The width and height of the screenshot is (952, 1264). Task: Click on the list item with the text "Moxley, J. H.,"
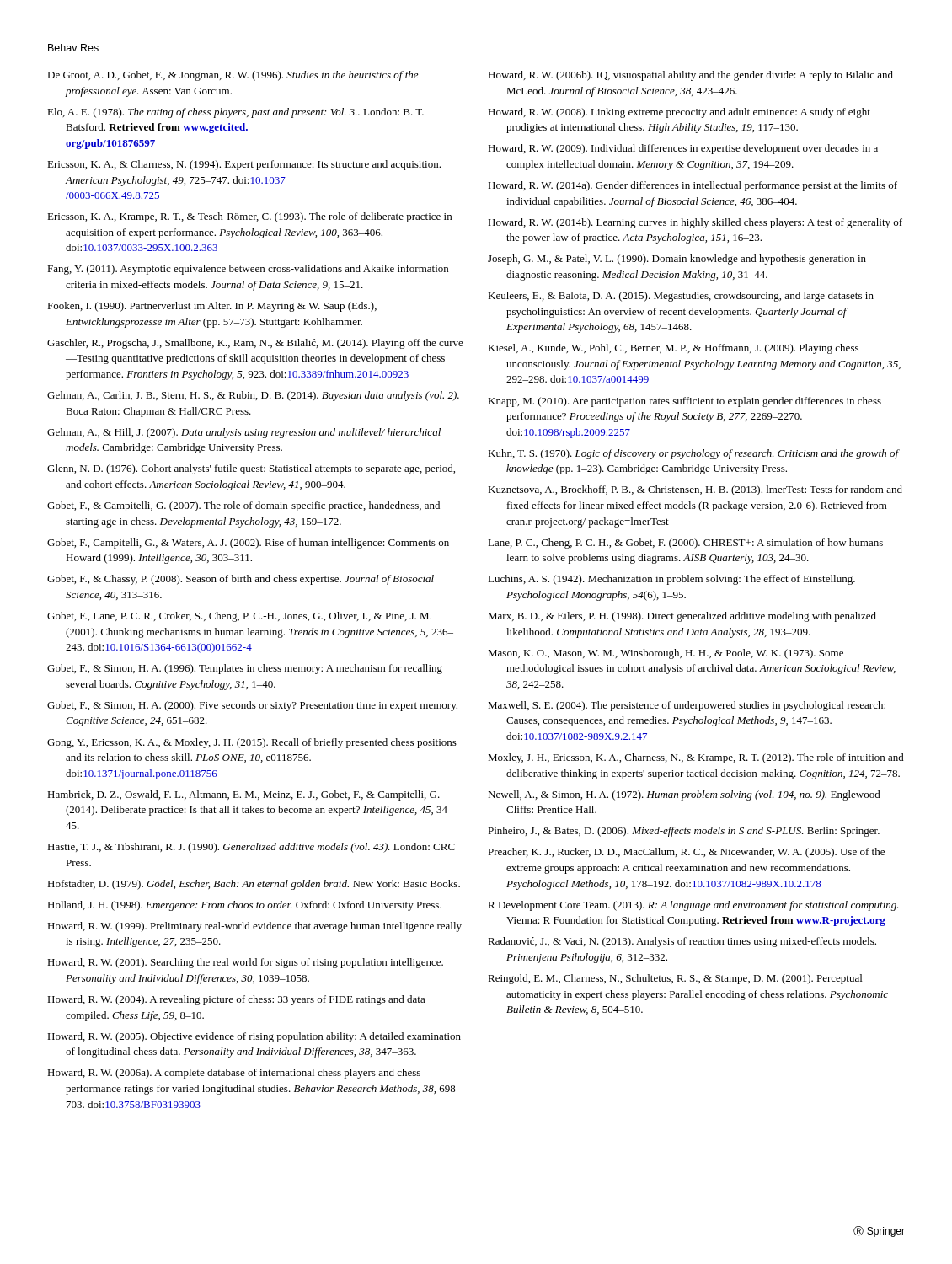pos(696,765)
